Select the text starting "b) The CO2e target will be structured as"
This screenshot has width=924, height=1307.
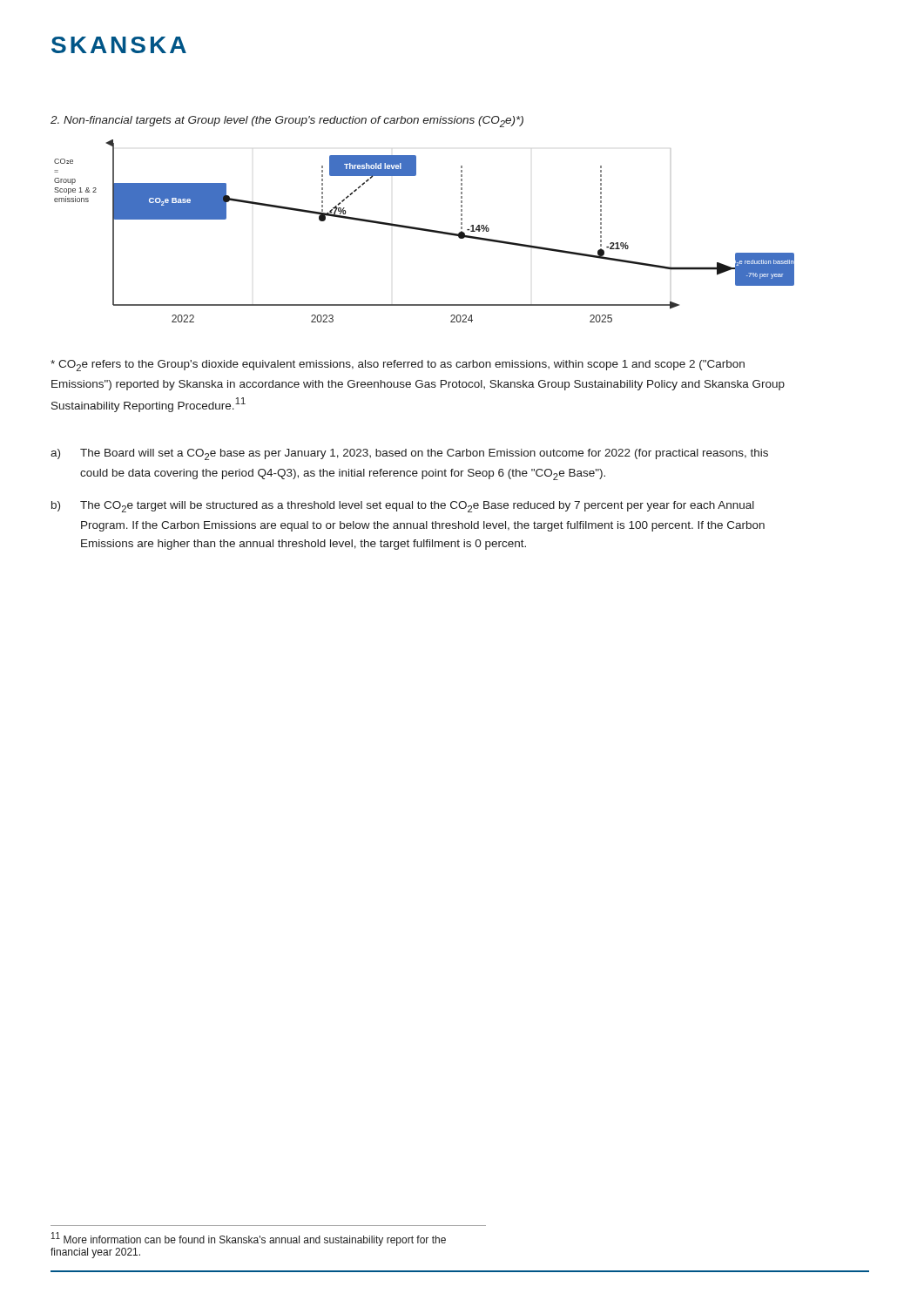click(425, 525)
